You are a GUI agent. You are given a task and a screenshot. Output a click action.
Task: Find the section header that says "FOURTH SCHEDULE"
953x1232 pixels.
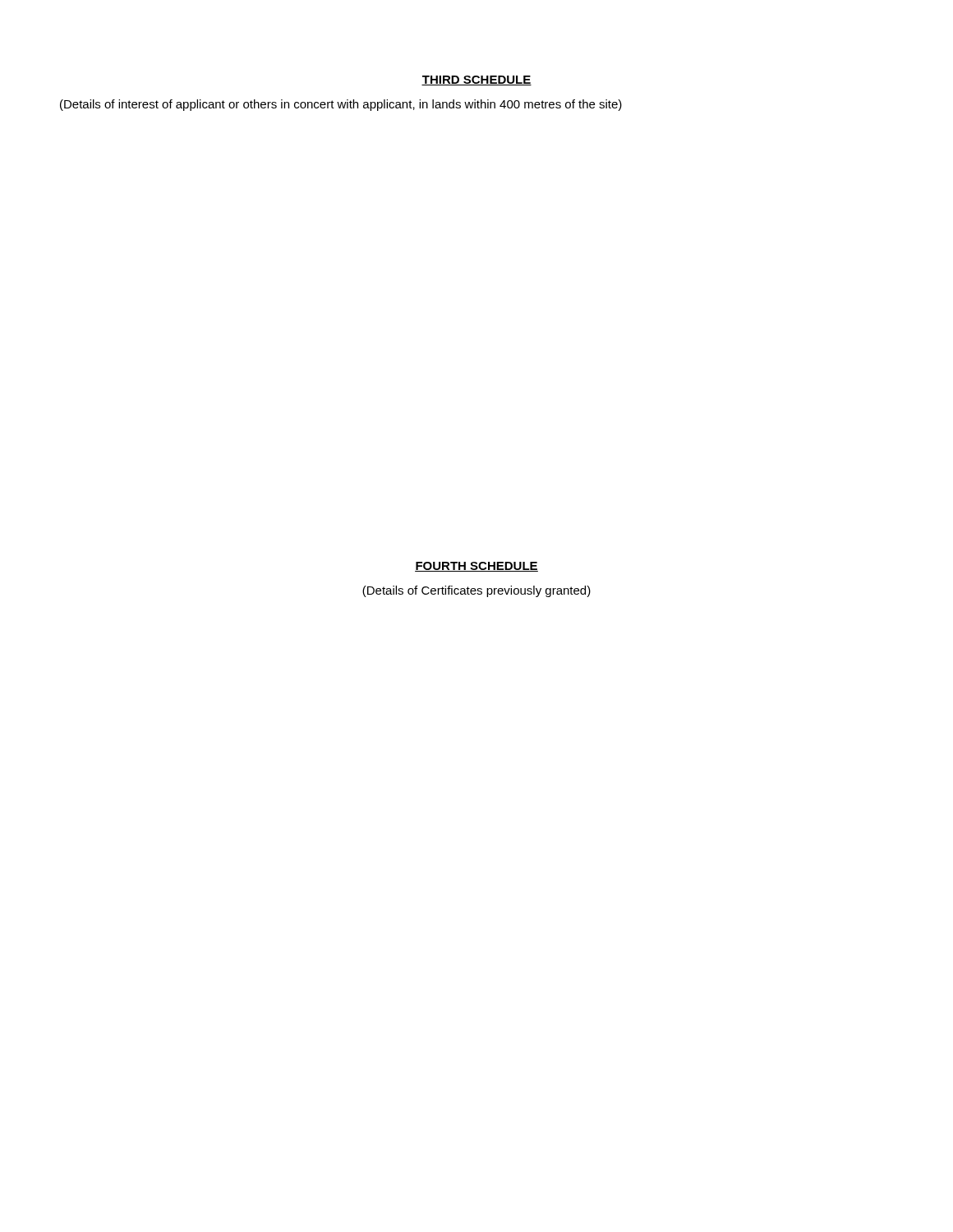476,565
